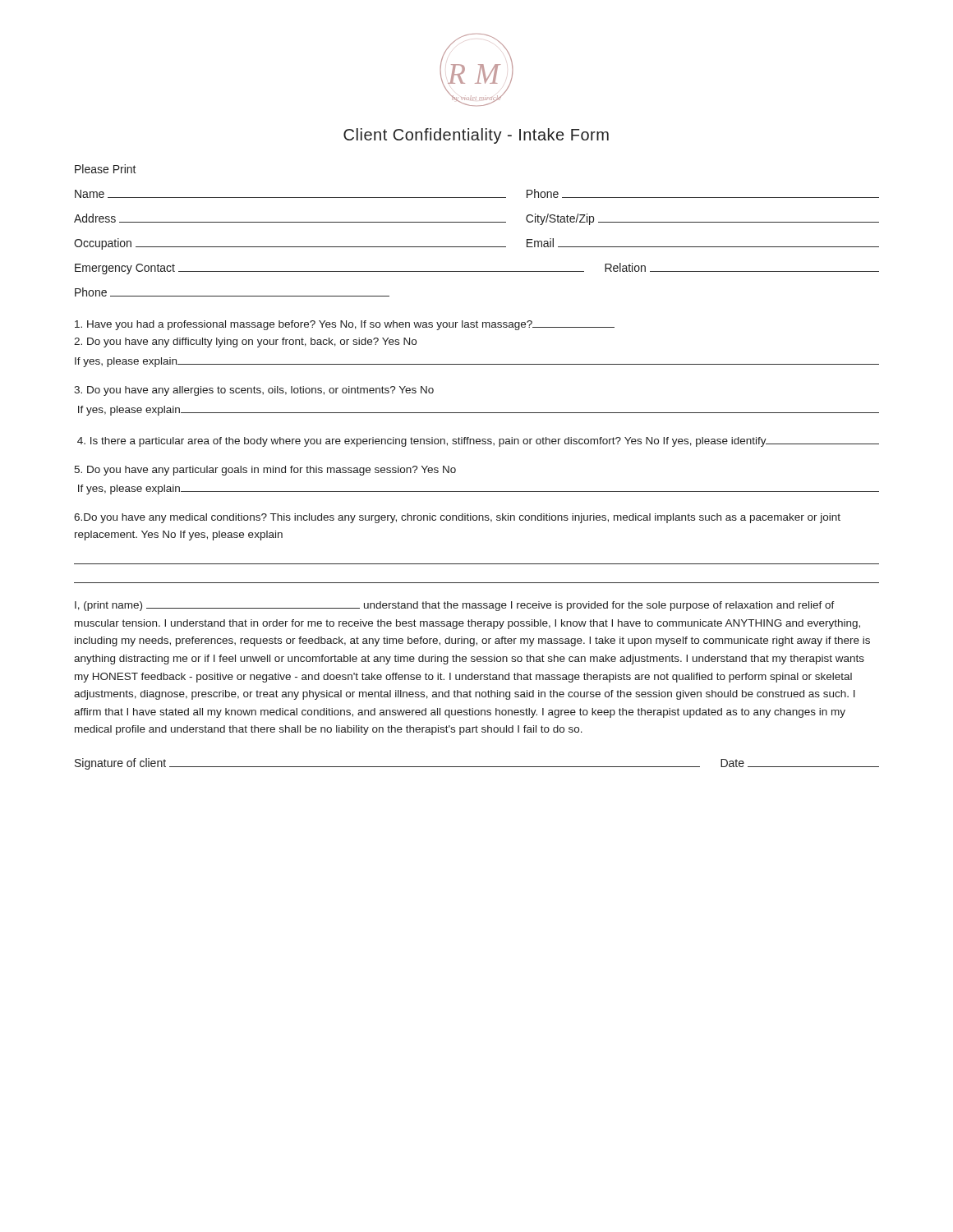Click on the block starting "Do you have any allergies to"
The width and height of the screenshot is (953, 1232).
point(254,391)
